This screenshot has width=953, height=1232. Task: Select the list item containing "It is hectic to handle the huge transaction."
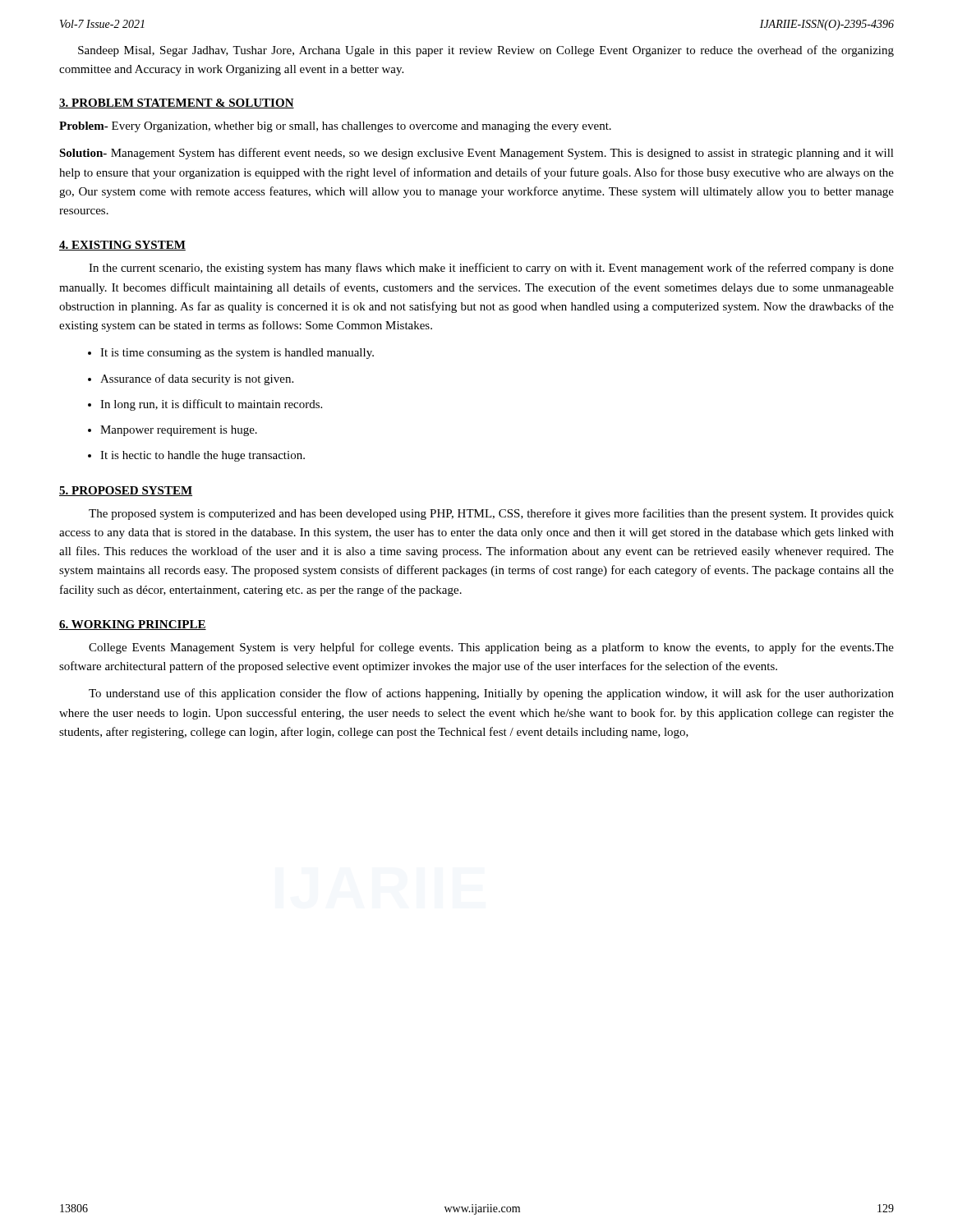tap(203, 455)
